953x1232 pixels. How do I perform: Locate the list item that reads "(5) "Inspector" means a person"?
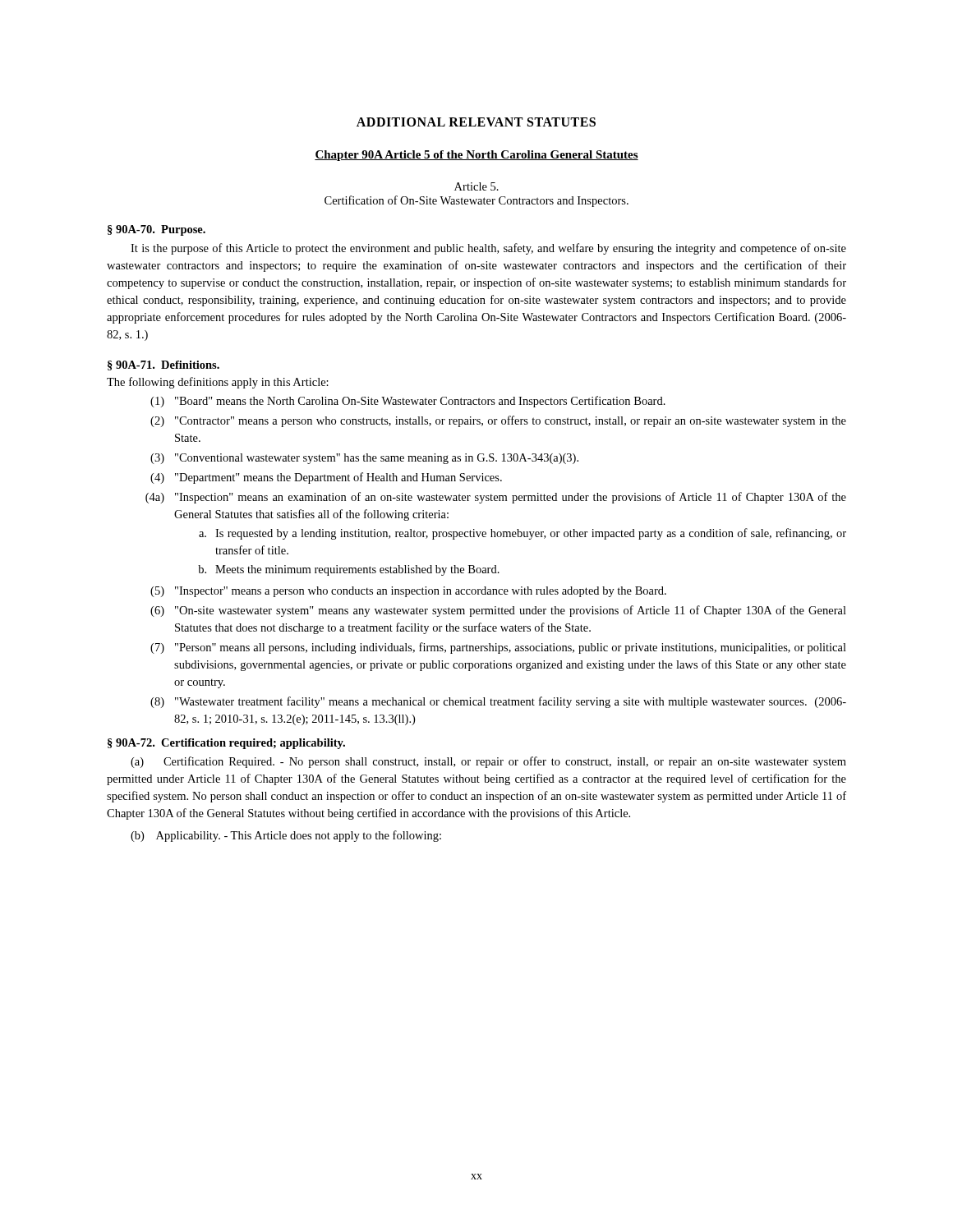click(x=476, y=591)
